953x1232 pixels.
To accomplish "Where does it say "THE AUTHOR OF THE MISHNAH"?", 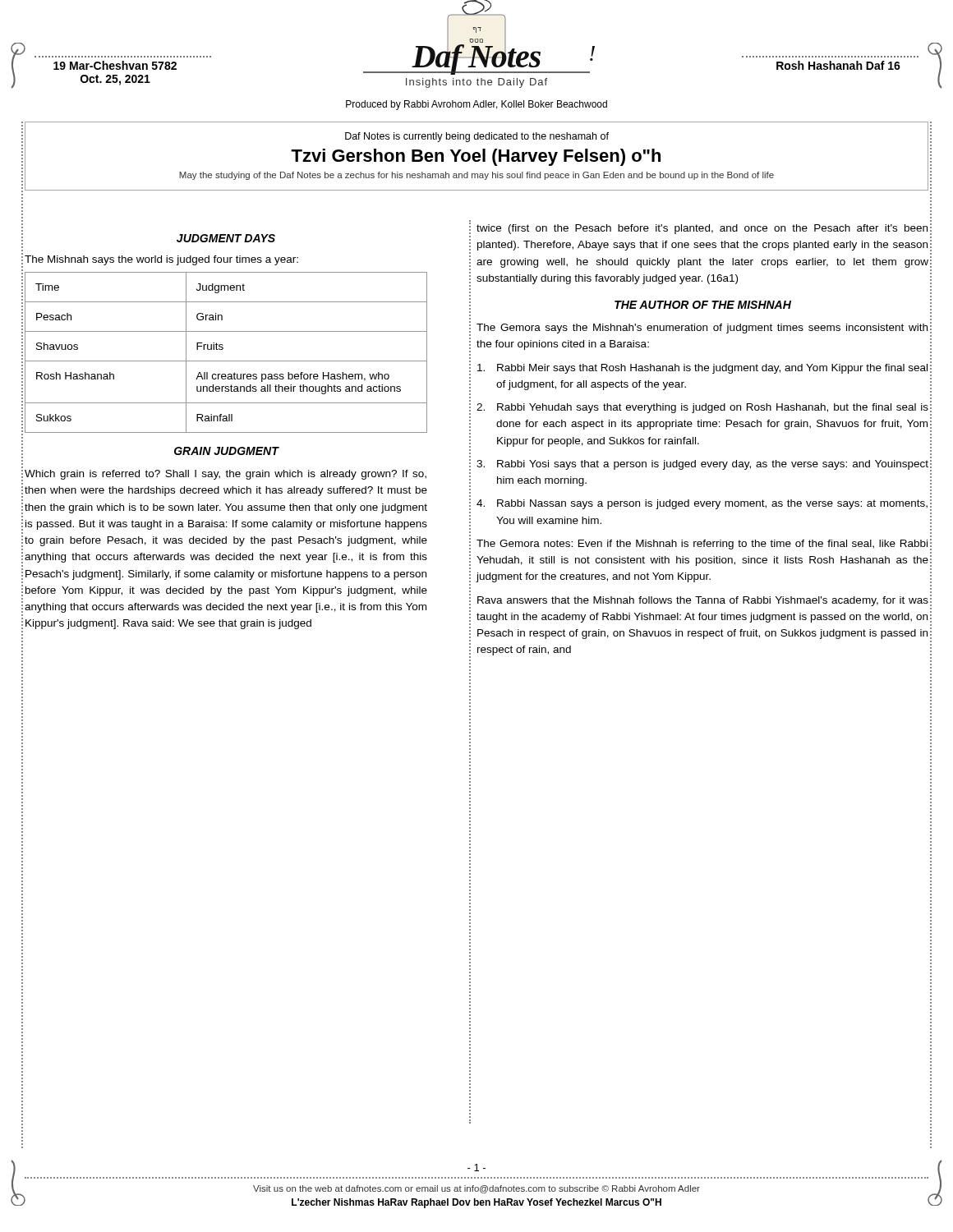I will pyautogui.click(x=702, y=305).
